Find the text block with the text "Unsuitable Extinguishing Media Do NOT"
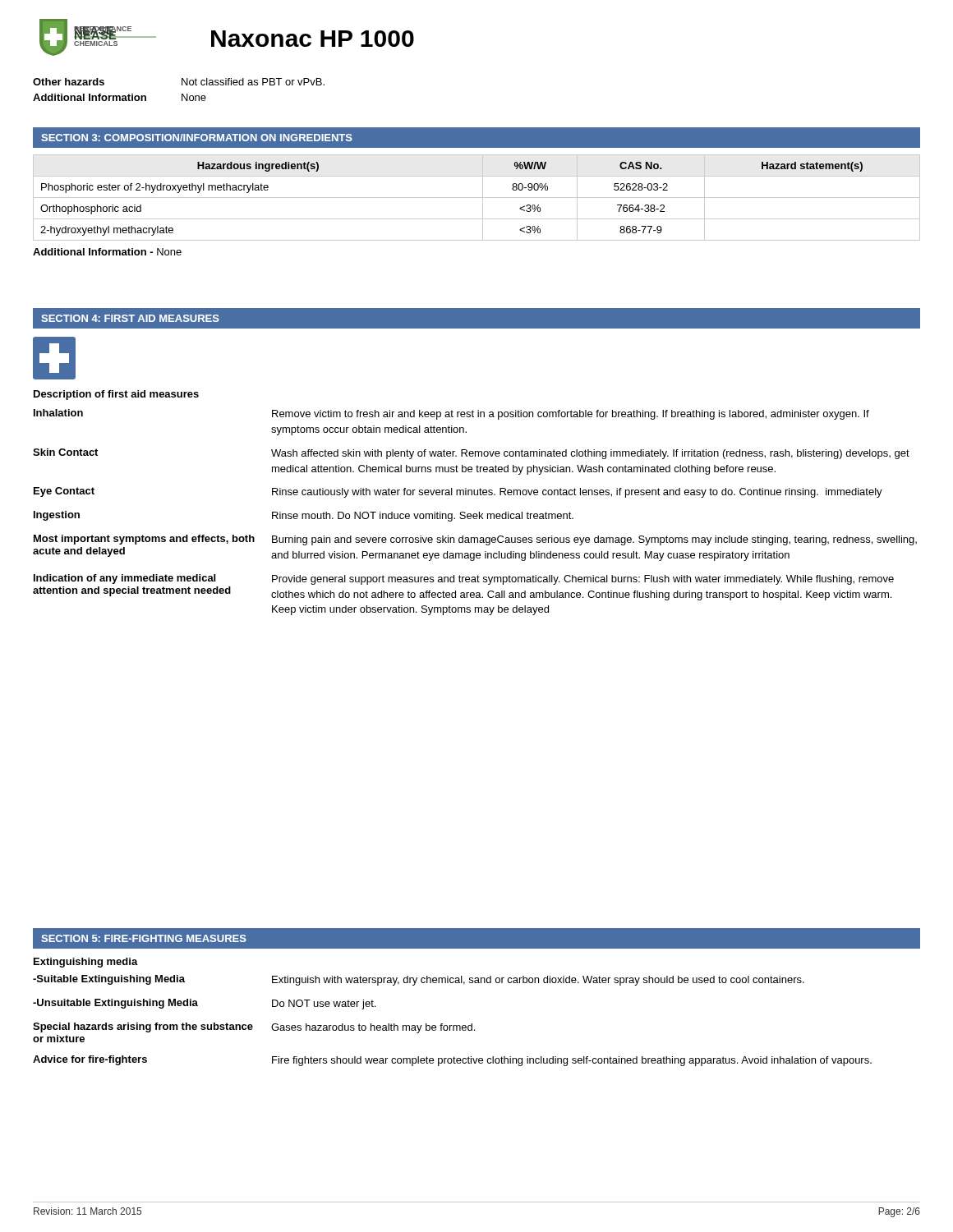 coord(120,1003)
